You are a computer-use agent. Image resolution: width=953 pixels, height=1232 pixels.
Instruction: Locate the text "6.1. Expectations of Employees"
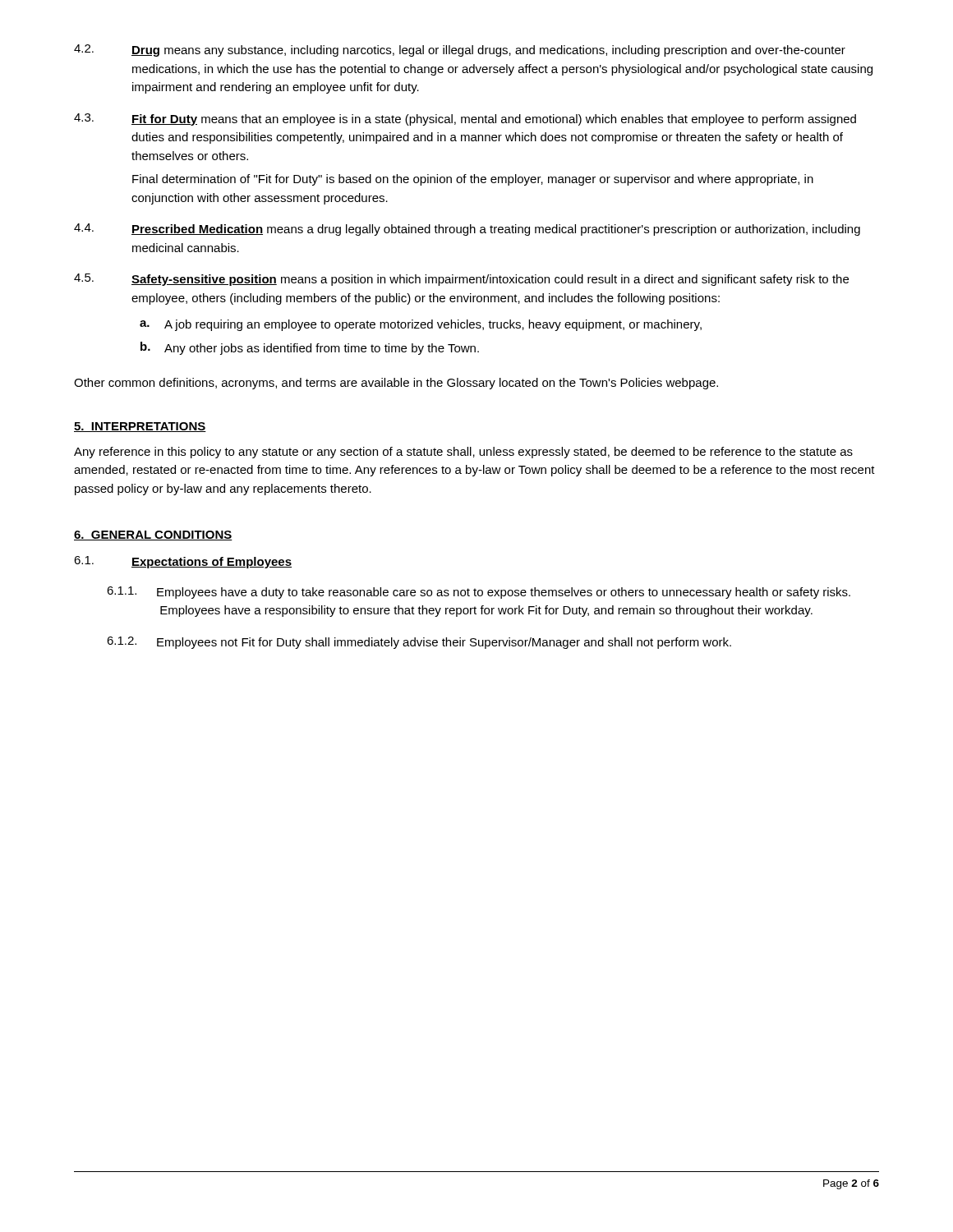click(183, 562)
